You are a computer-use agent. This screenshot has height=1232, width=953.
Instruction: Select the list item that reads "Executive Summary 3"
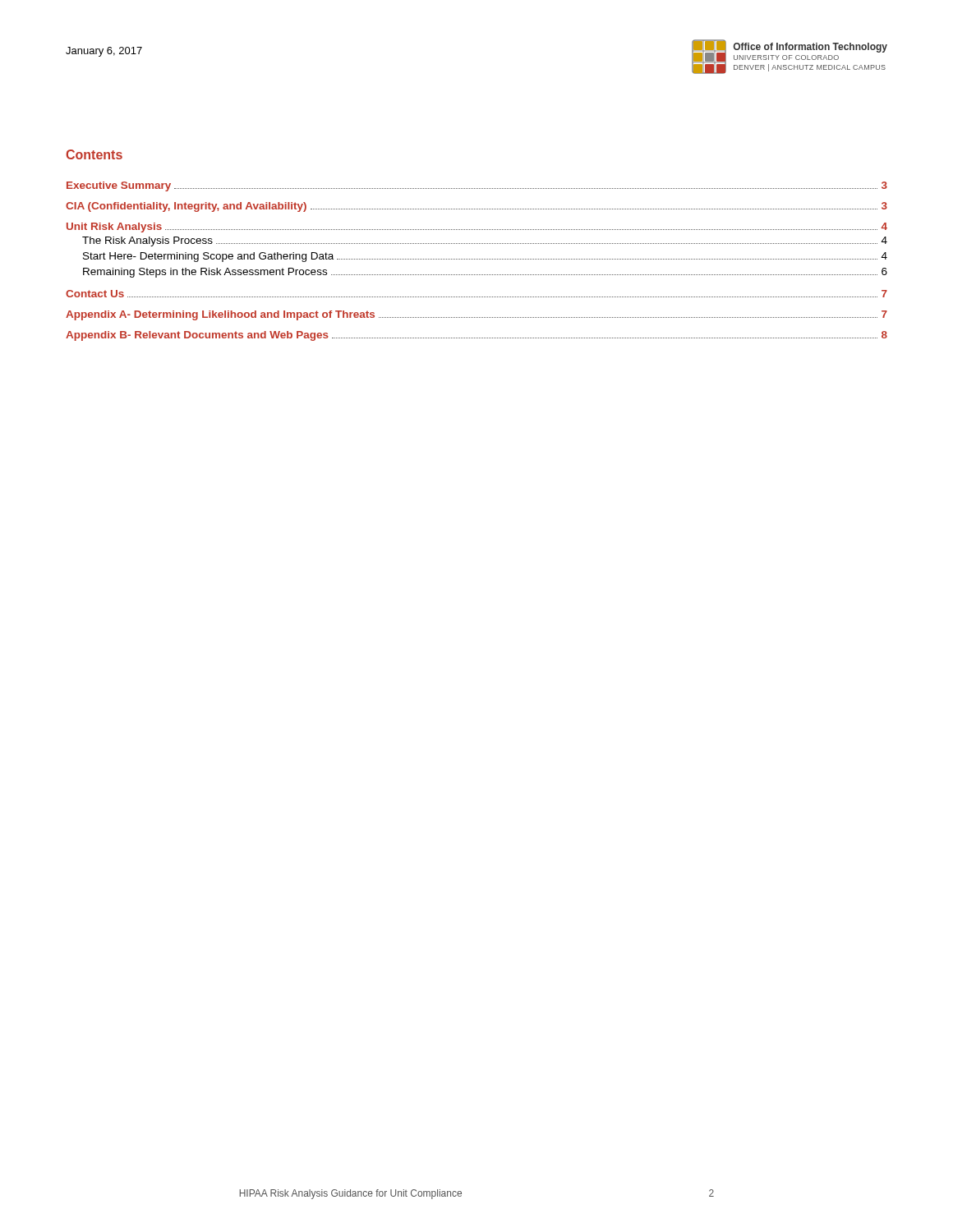coord(476,185)
